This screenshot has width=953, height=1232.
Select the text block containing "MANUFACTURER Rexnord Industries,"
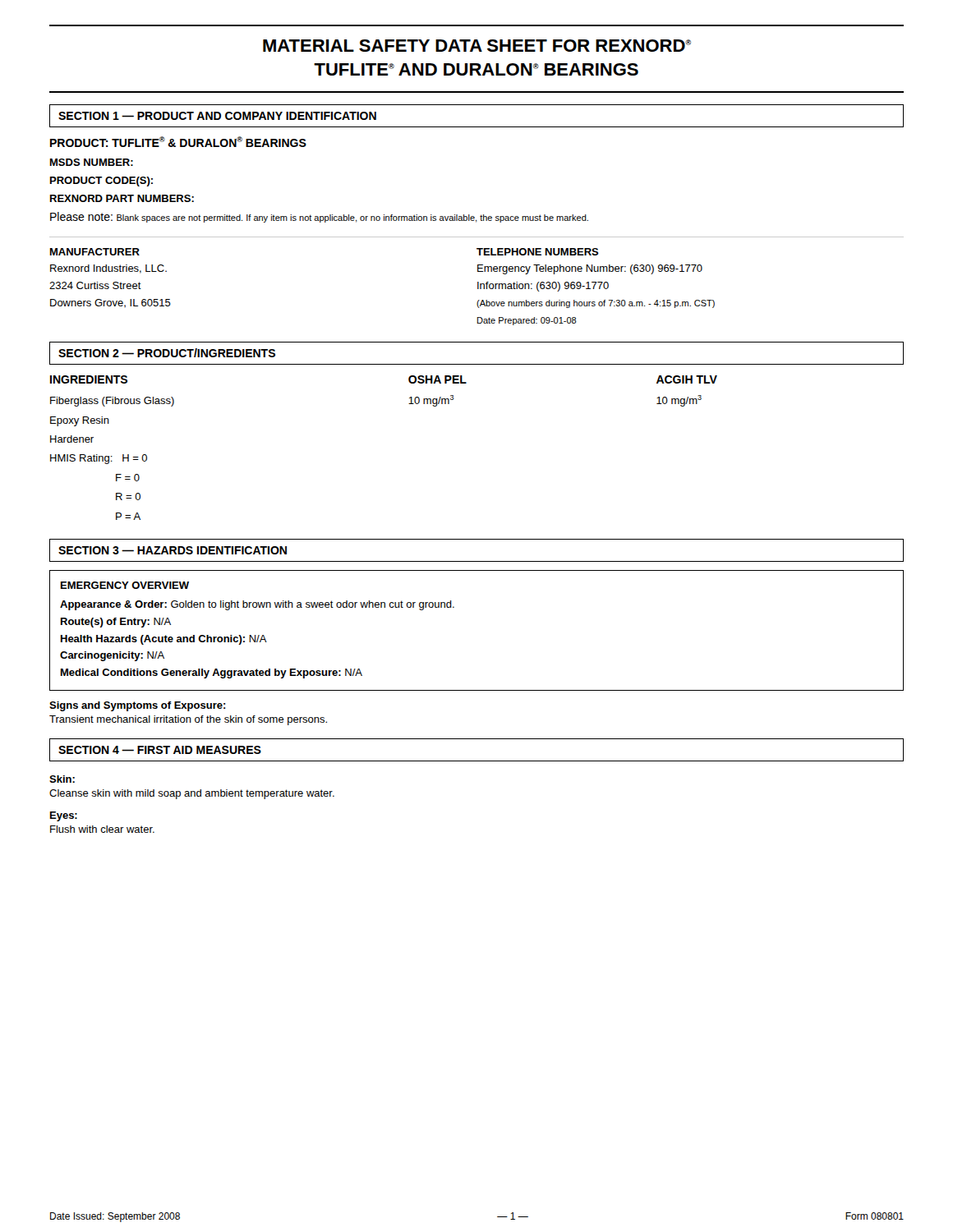(95, 252)
